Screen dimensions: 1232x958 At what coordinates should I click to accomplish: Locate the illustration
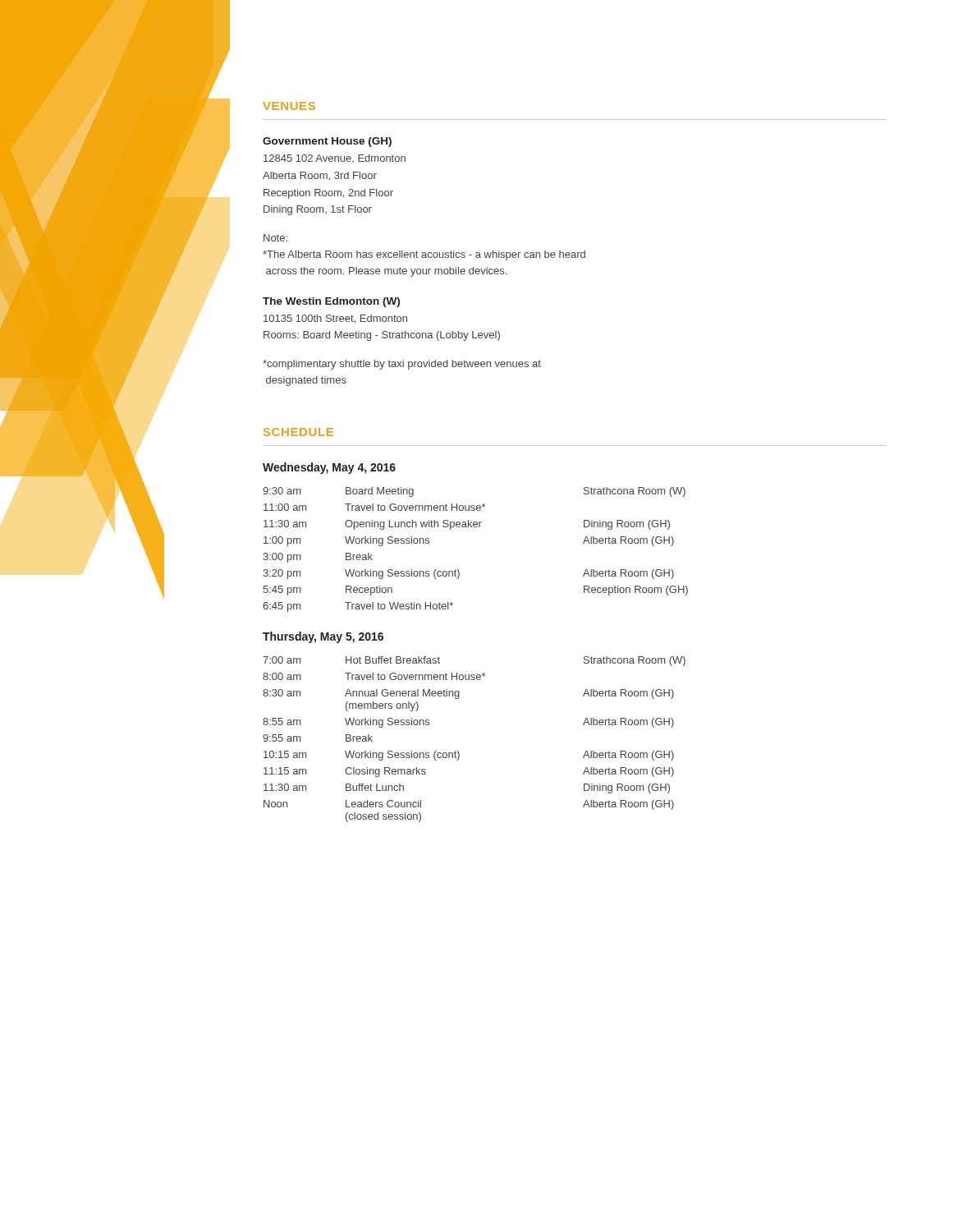pos(115,616)
